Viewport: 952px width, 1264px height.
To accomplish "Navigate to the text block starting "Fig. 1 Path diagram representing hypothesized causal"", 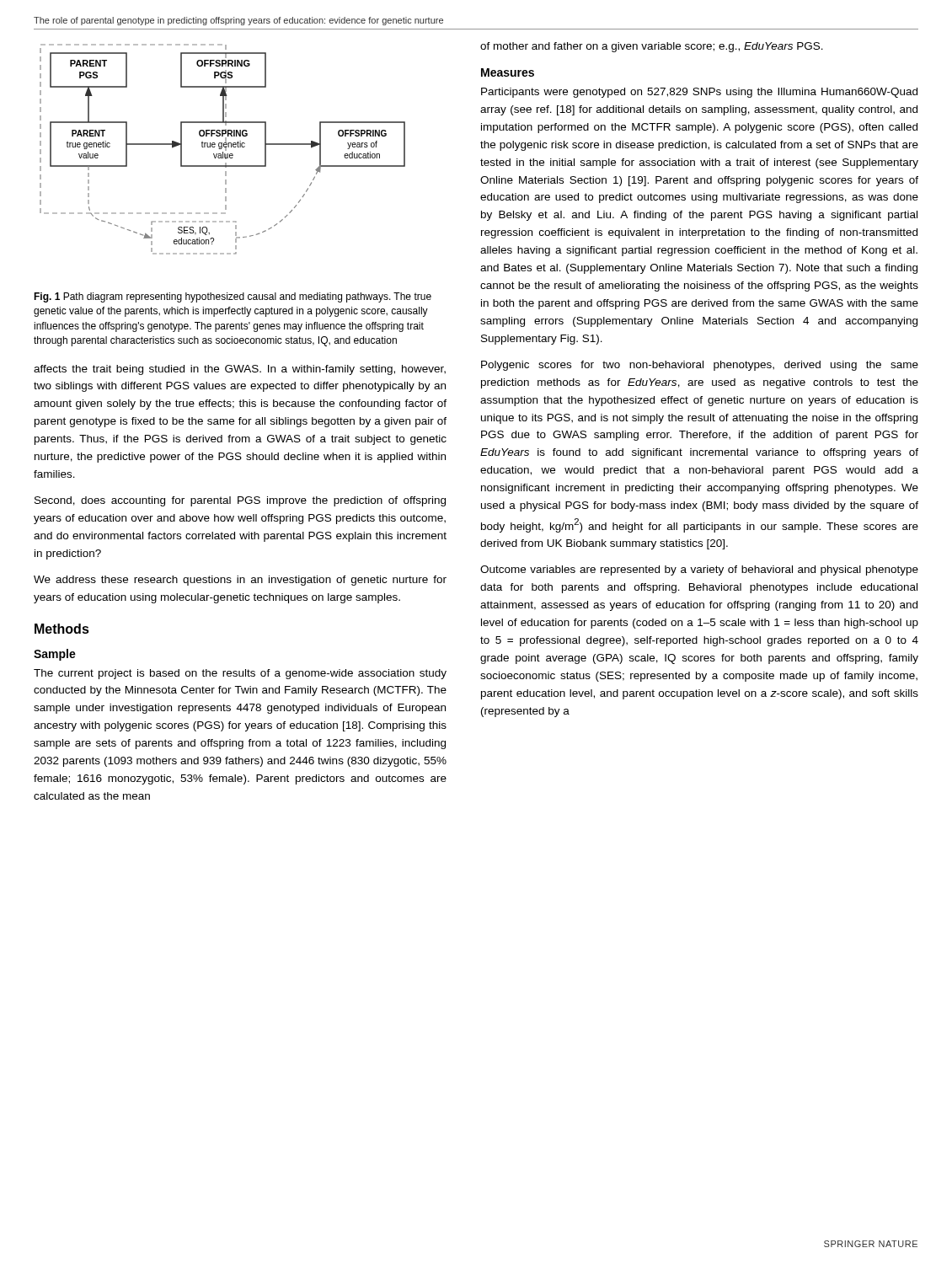I will tap(233, 319).
